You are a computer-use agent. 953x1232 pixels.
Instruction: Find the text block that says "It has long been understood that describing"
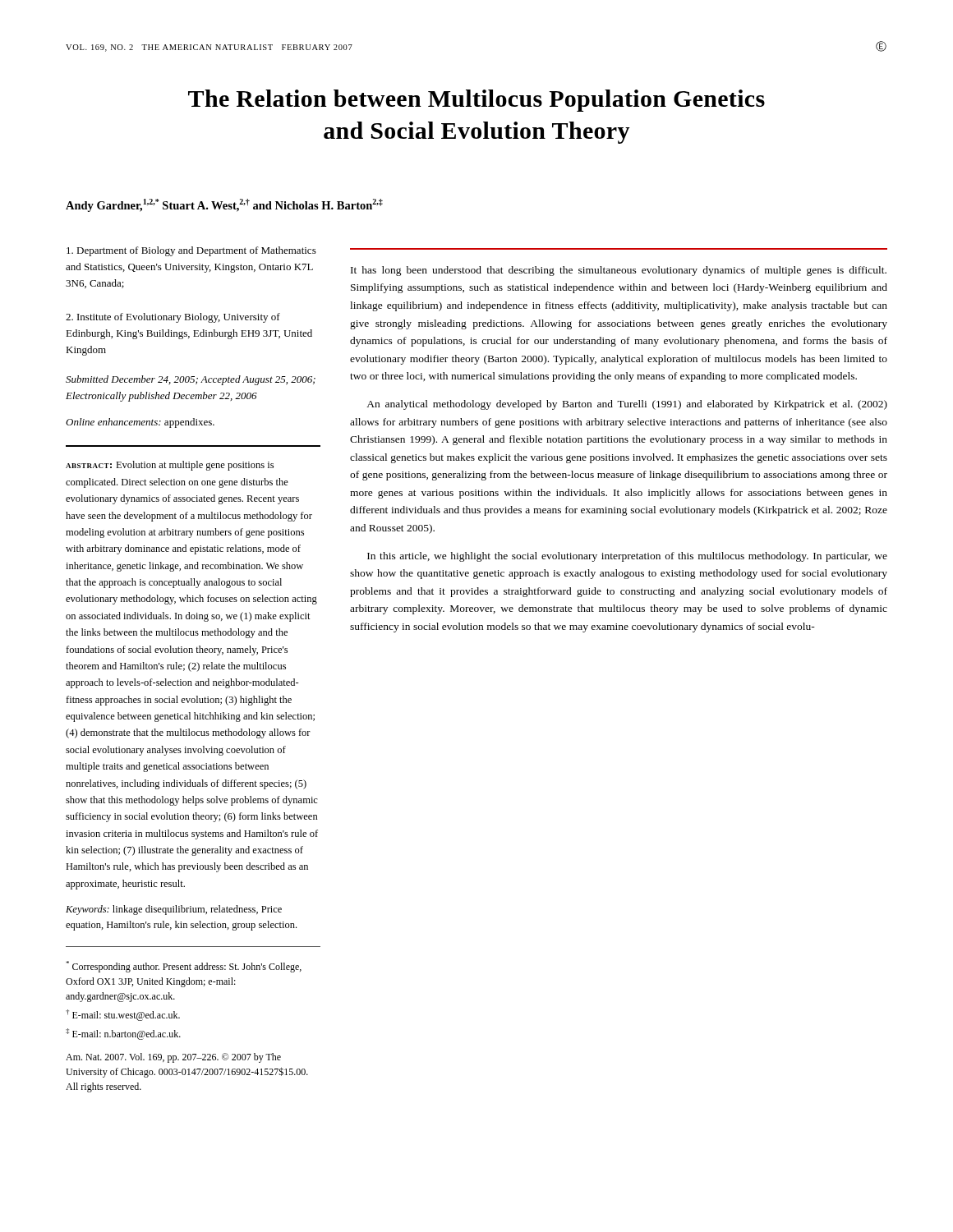[619, 323]
